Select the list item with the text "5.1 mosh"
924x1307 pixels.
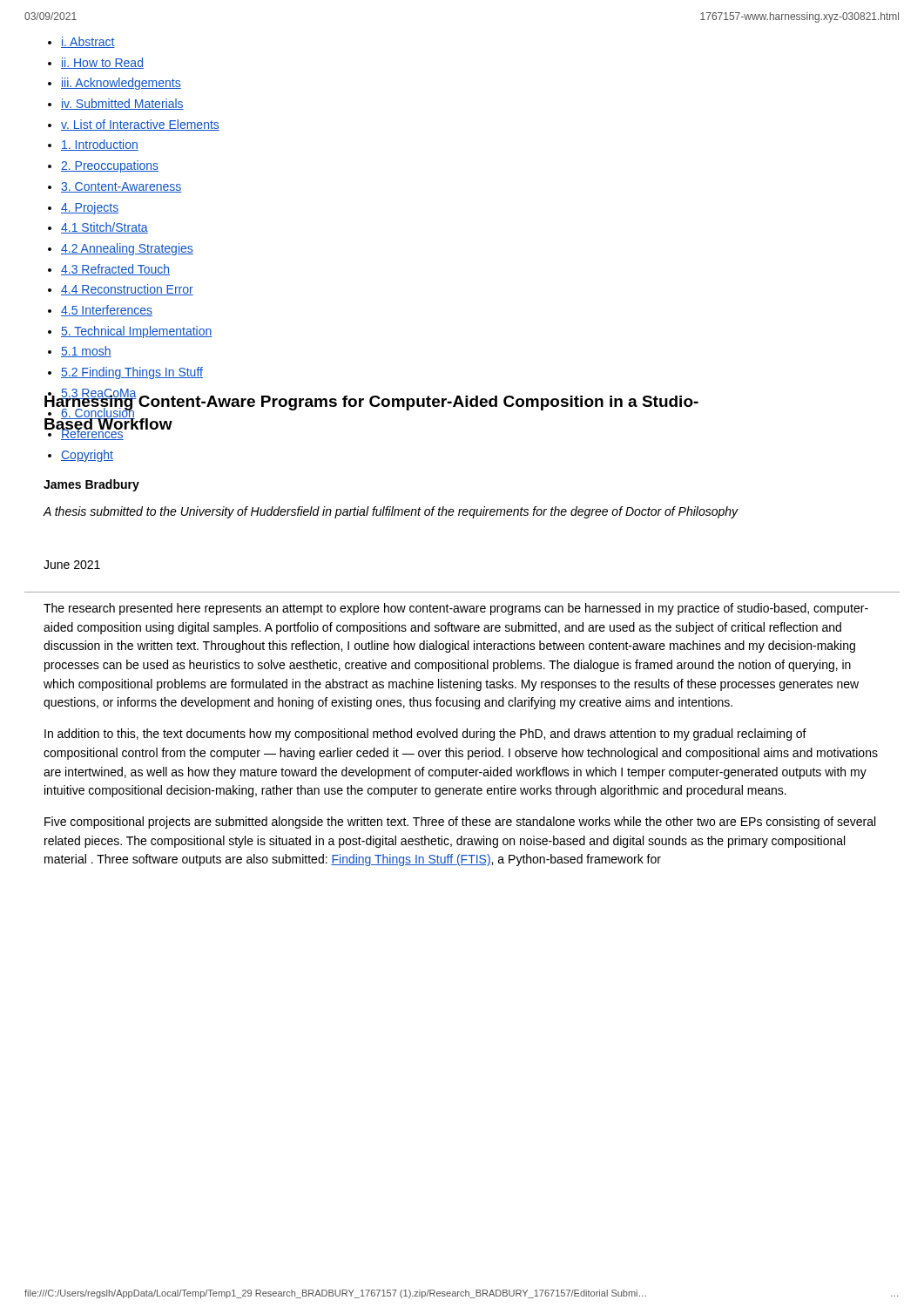tap(86, 351)
